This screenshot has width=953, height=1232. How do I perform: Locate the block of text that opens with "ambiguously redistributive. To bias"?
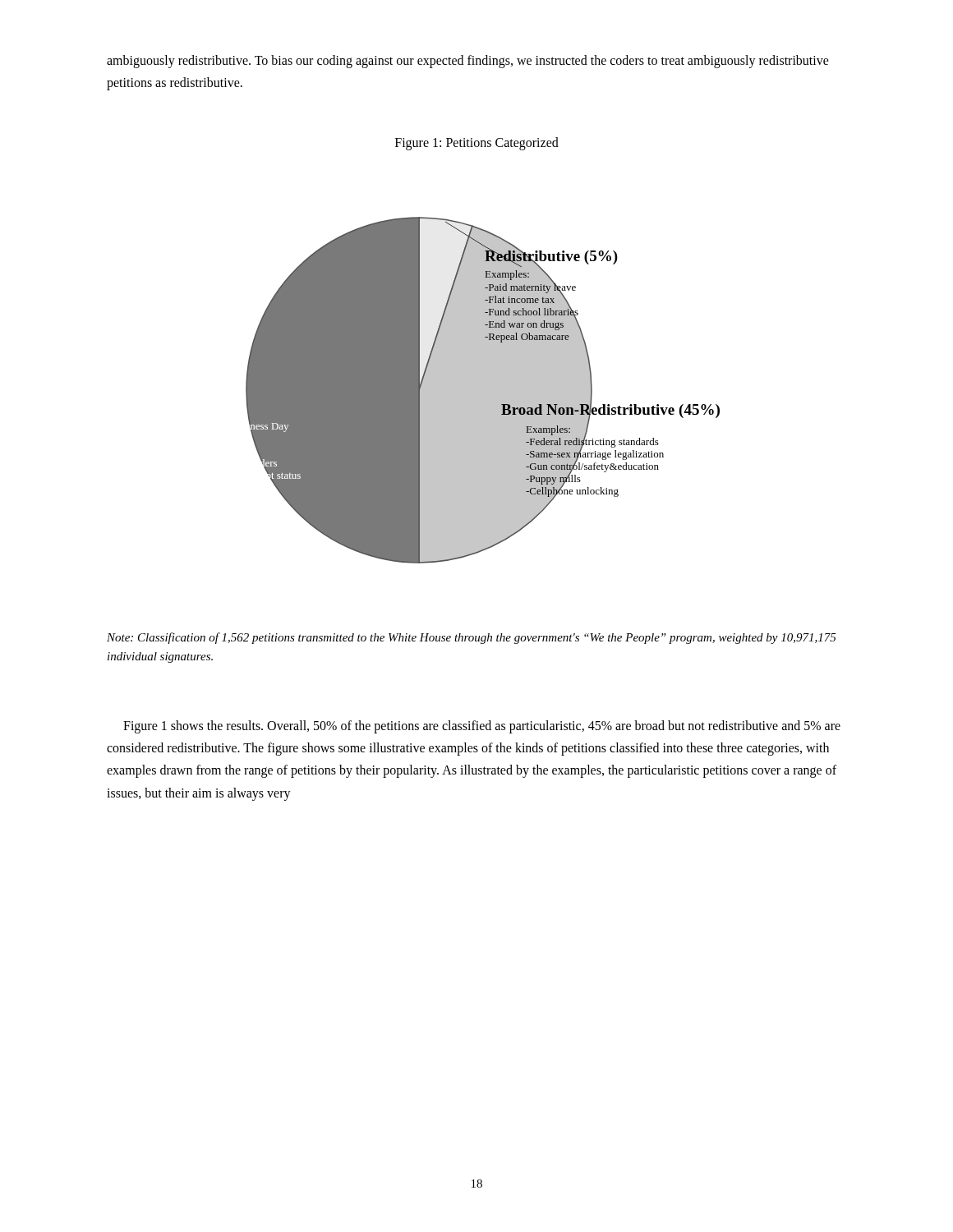point(468,72)
